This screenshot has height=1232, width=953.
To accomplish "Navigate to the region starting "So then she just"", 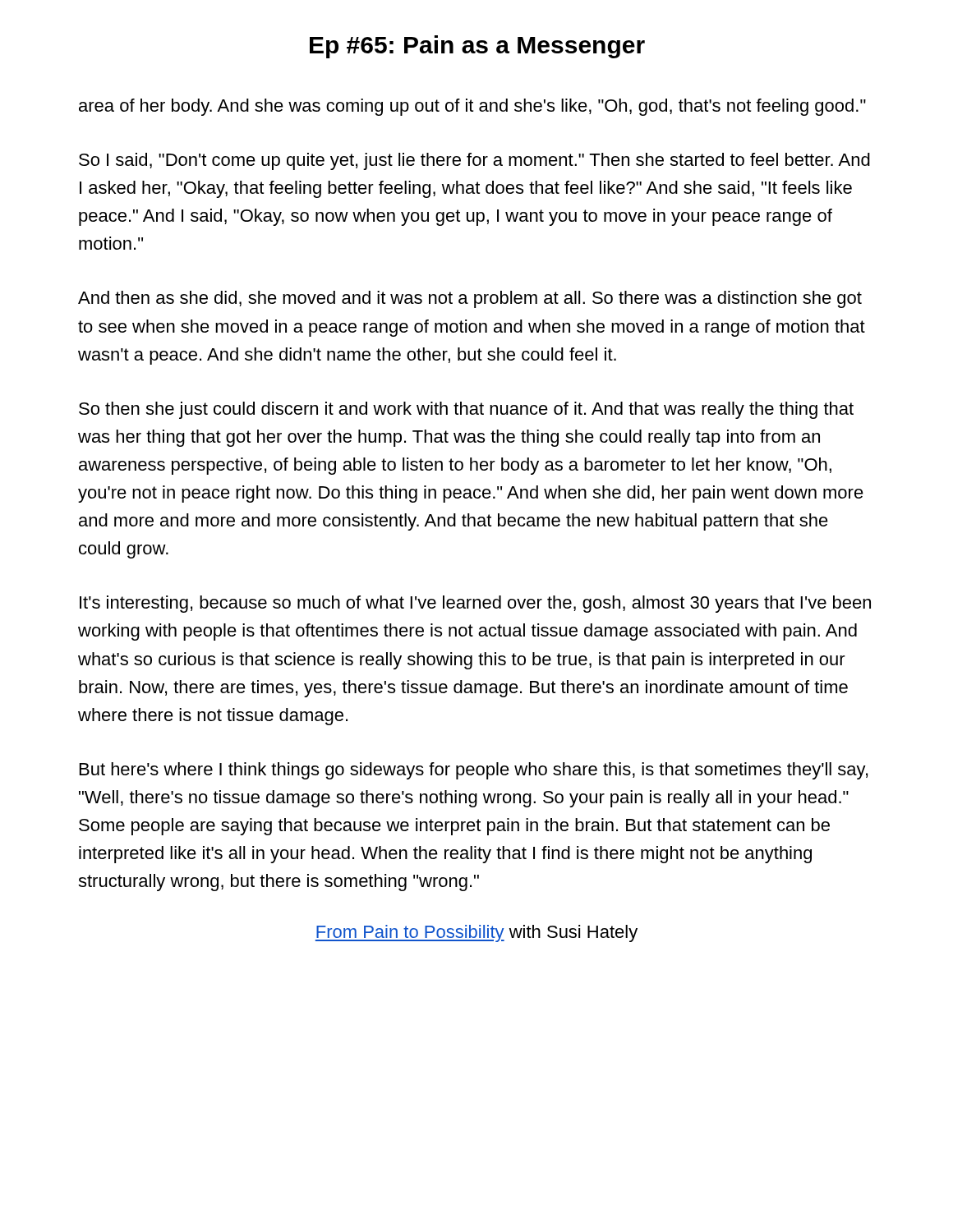I will [471, 478].
